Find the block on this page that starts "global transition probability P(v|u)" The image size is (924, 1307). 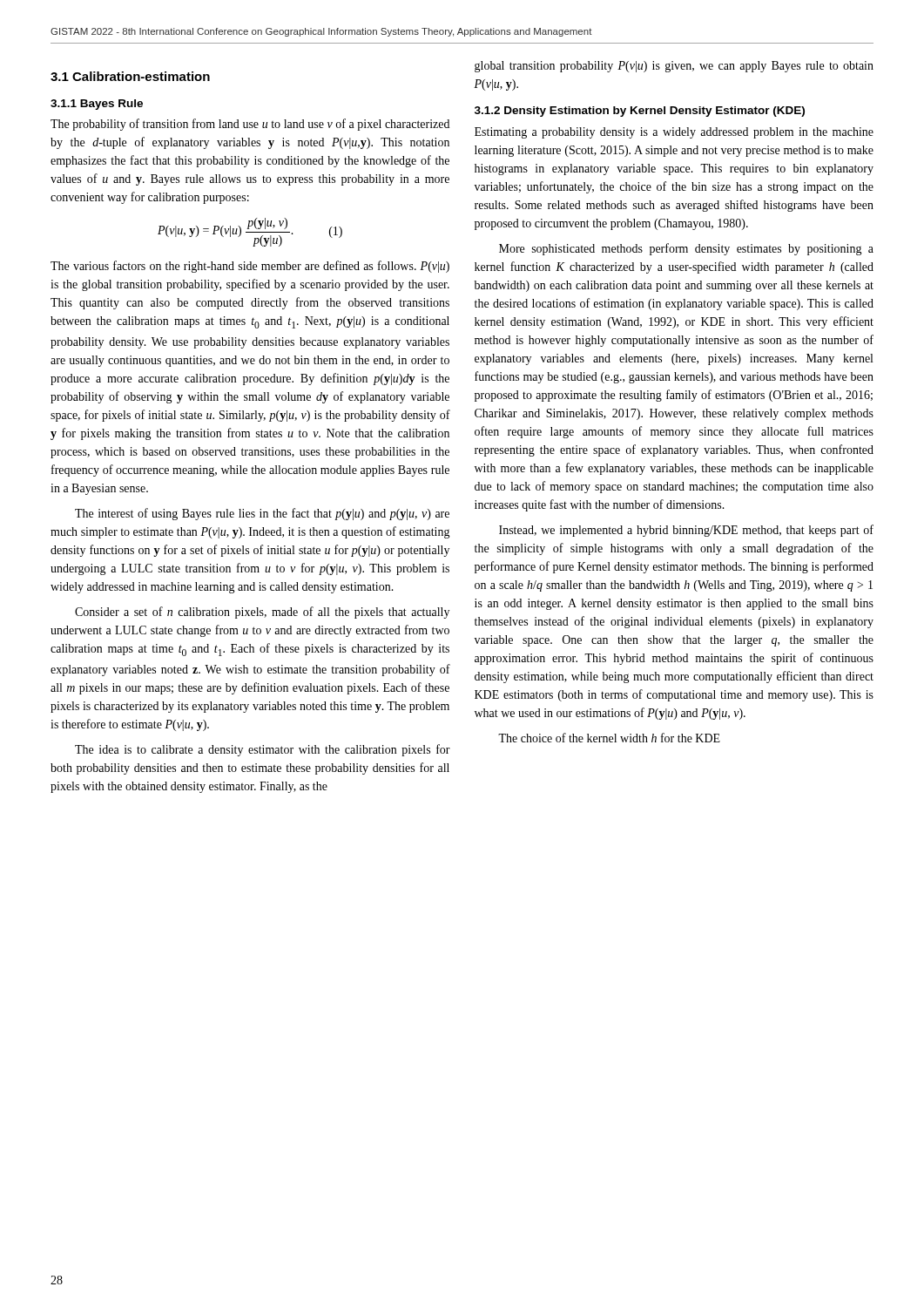click(674, 75)
